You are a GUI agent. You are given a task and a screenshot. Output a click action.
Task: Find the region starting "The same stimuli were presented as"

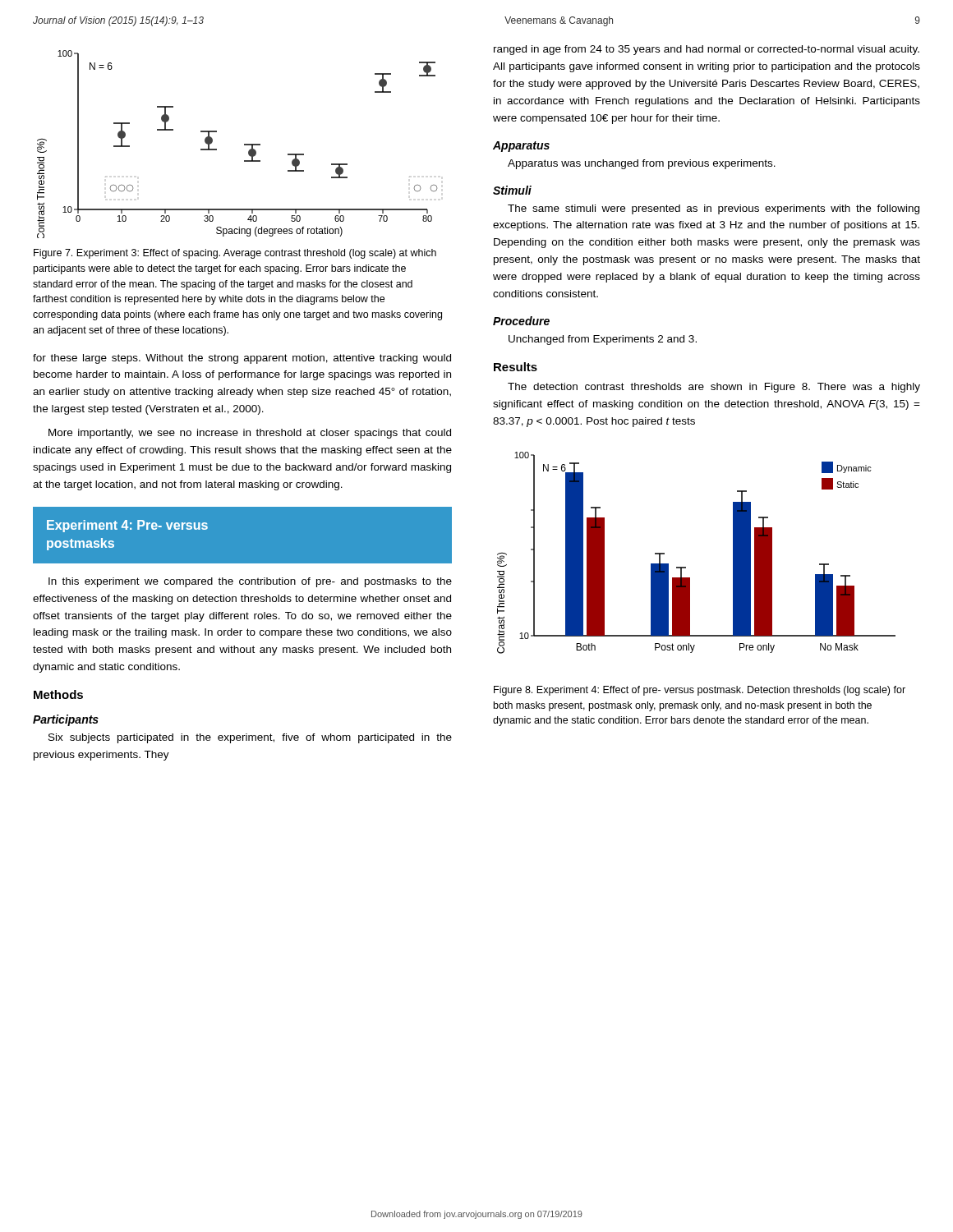707,252
